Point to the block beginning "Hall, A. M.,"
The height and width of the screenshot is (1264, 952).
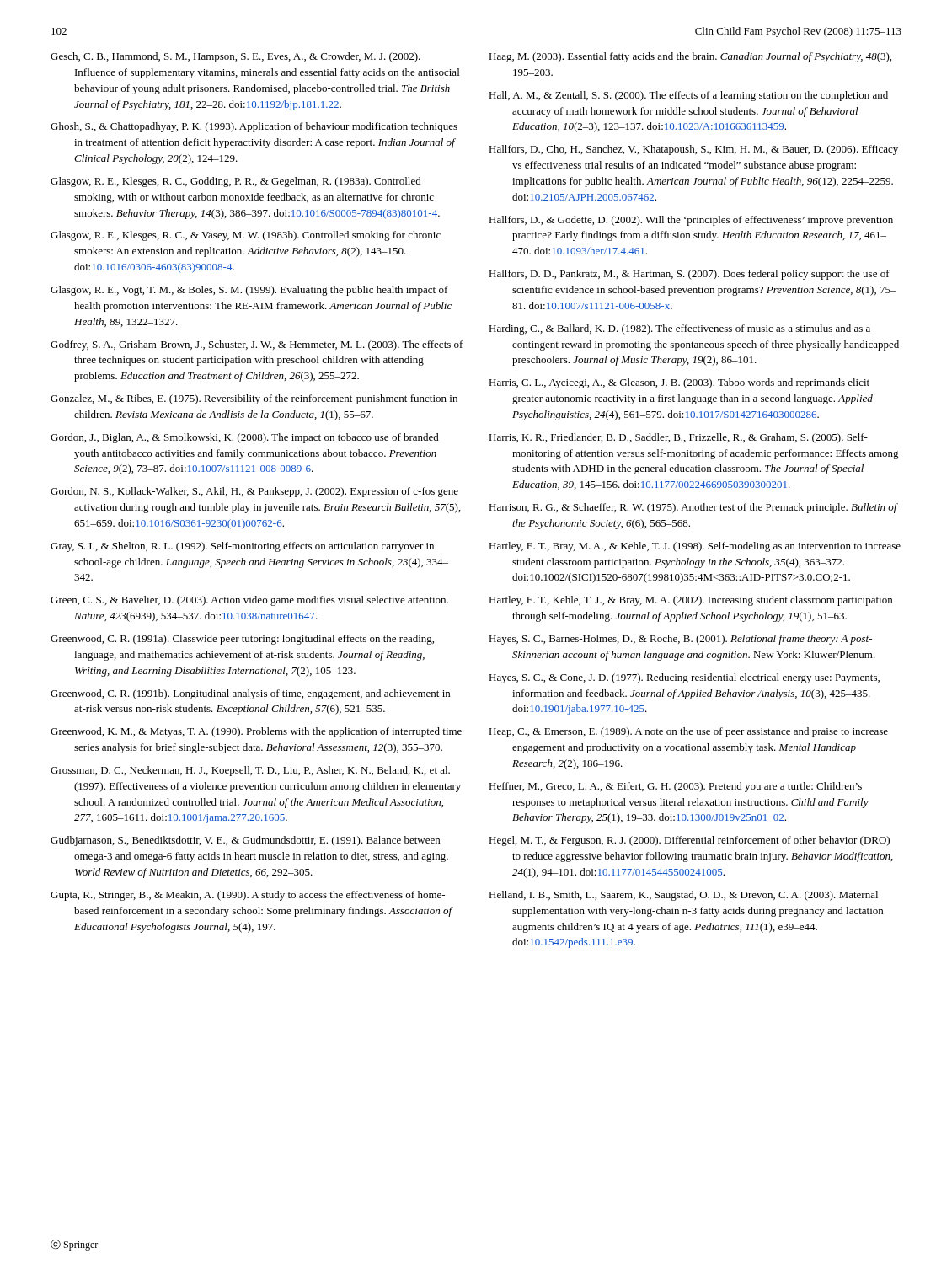click(688, 110)
